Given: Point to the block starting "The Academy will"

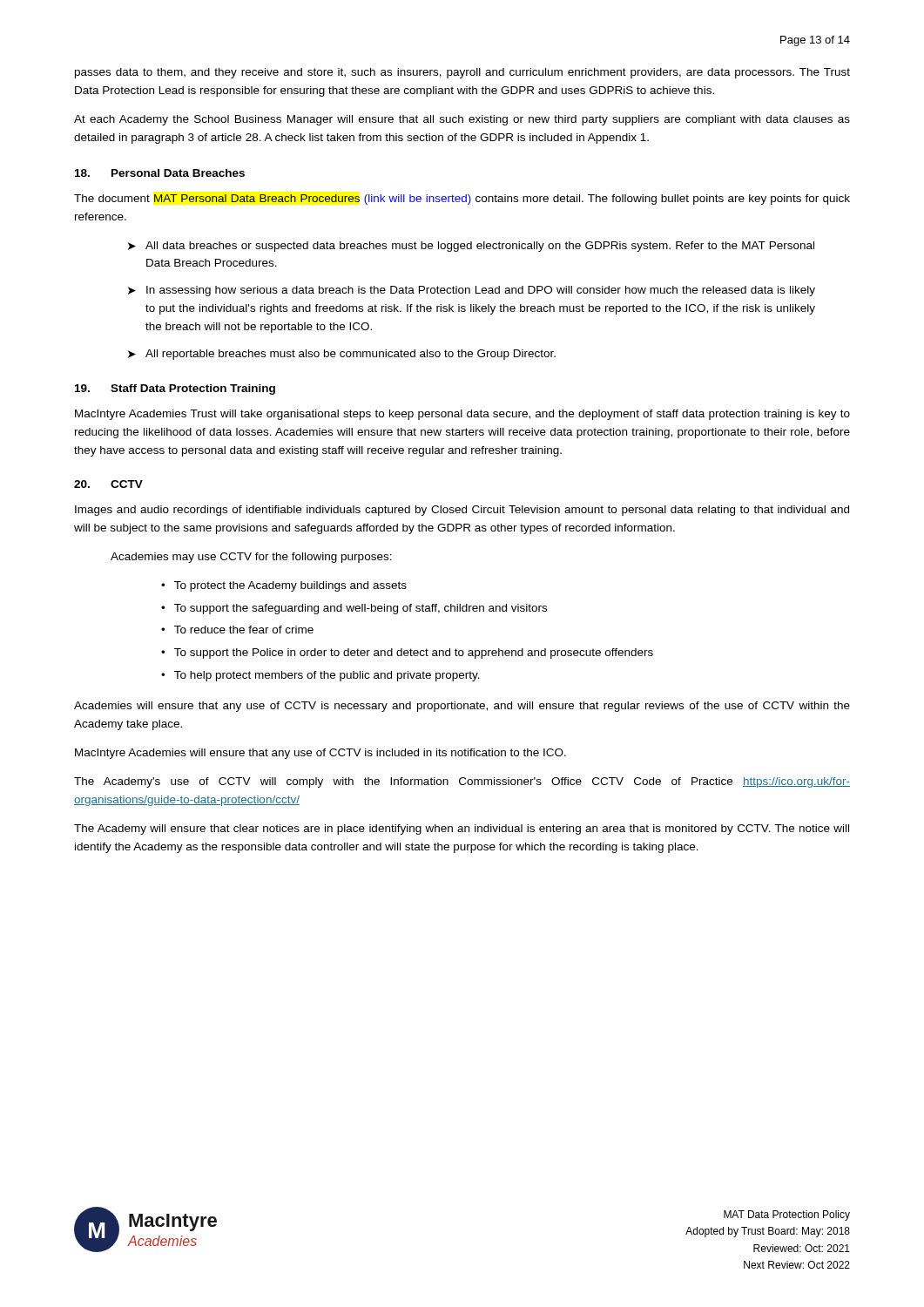Looking at the screenshot, I should (x=462, y=837).
